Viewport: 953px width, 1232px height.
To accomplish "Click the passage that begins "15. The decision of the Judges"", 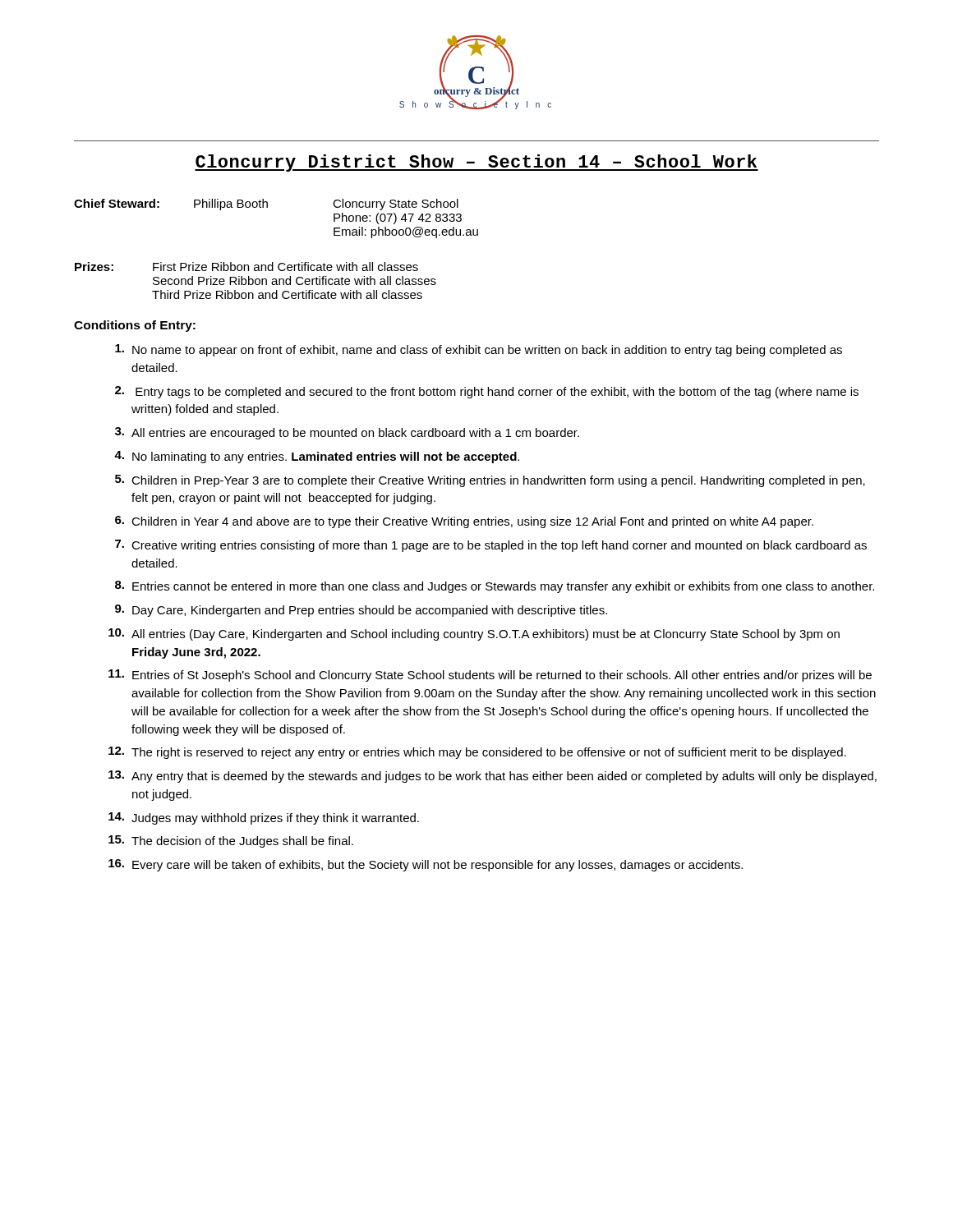I will pyautogui.click(x=231, y=841).
